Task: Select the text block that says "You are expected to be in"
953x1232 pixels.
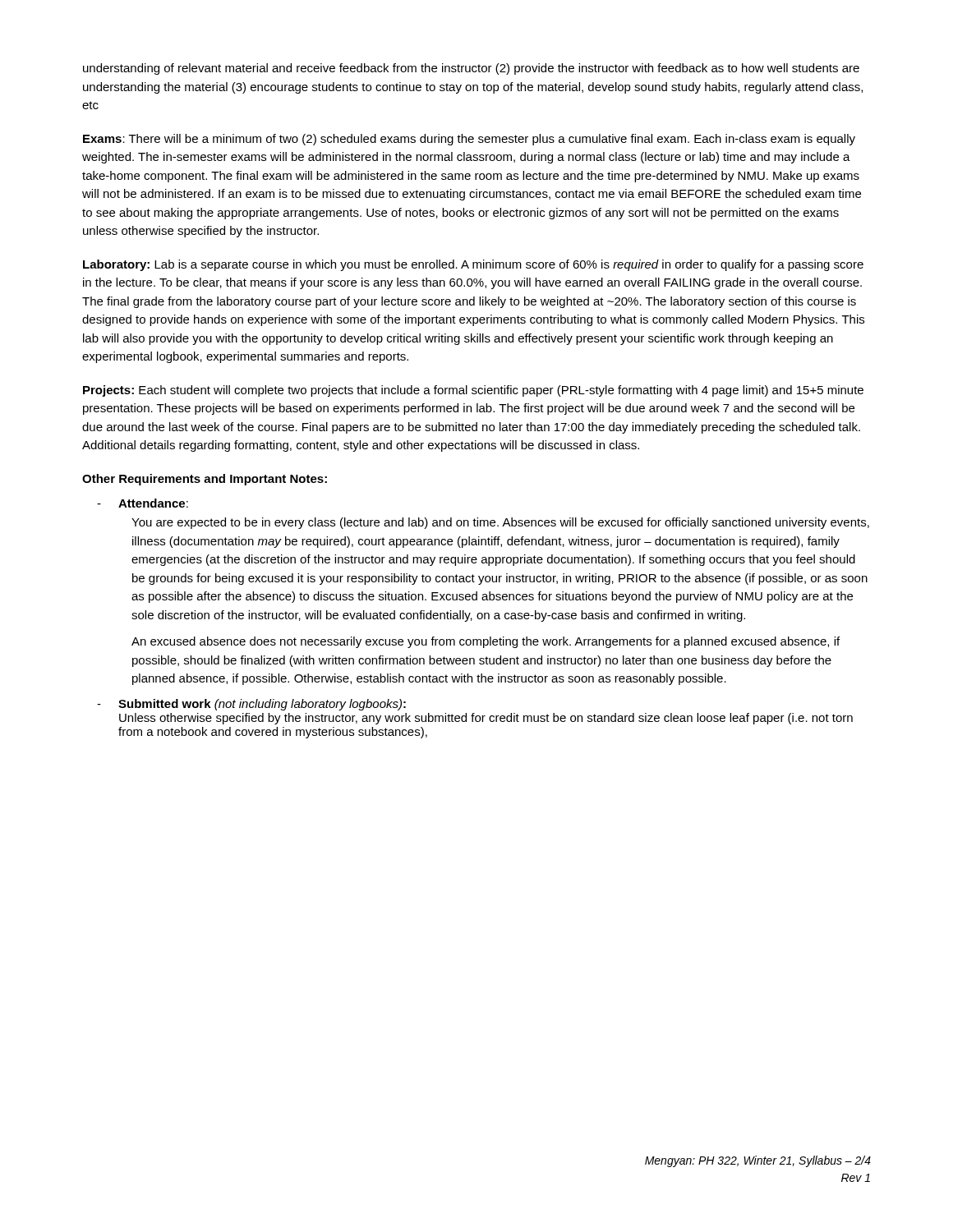Action: point(501,568)
